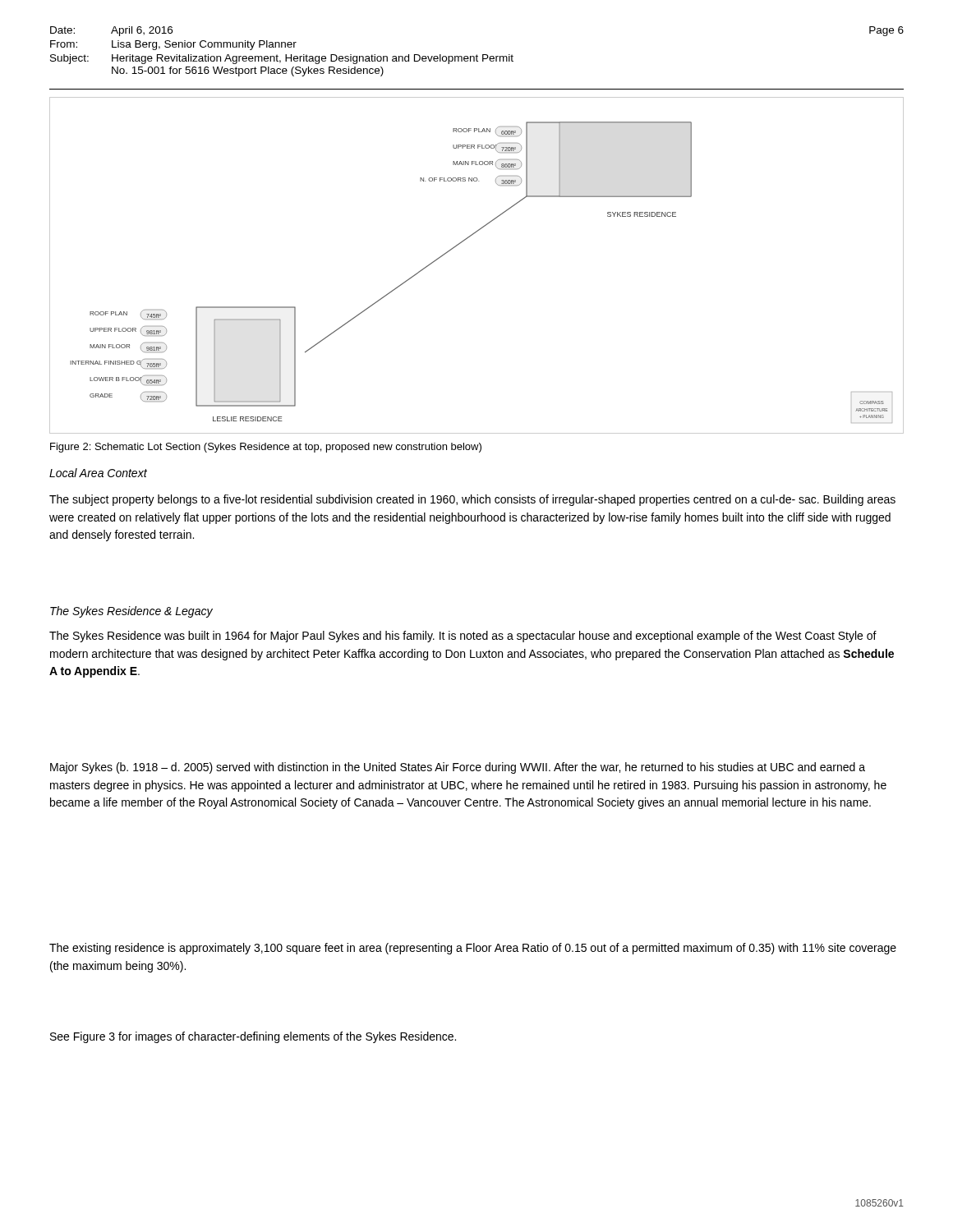Find the text block that reads "The subject property belongs to a five-lot"
The height and width of the screenshot is (1232, 953).
[x=473, y=517]
